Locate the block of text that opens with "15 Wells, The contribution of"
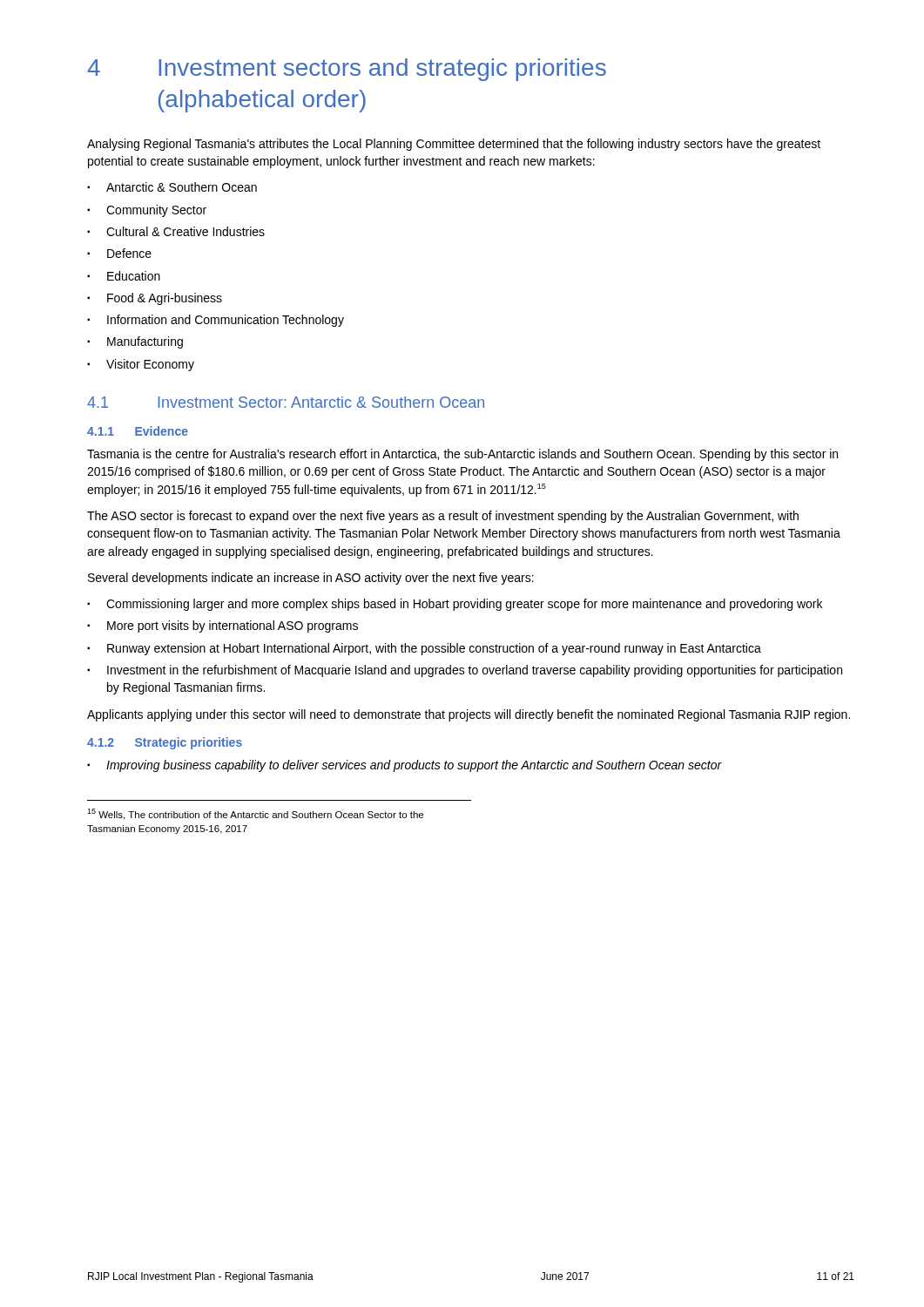924x1307 pixels. [x=256, y=821]
